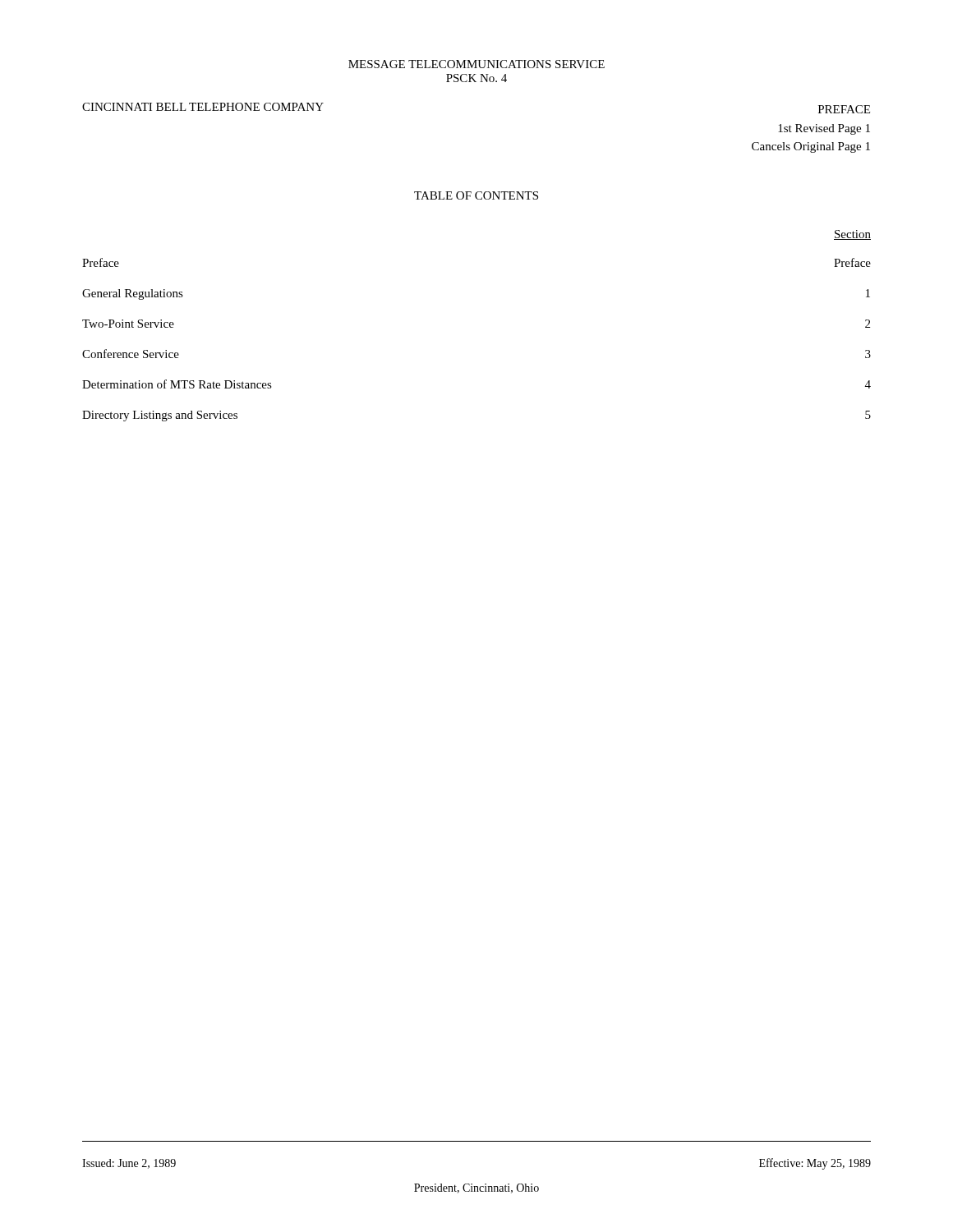Find the element starting "General Regulations 1"

[x=129, y=294]
